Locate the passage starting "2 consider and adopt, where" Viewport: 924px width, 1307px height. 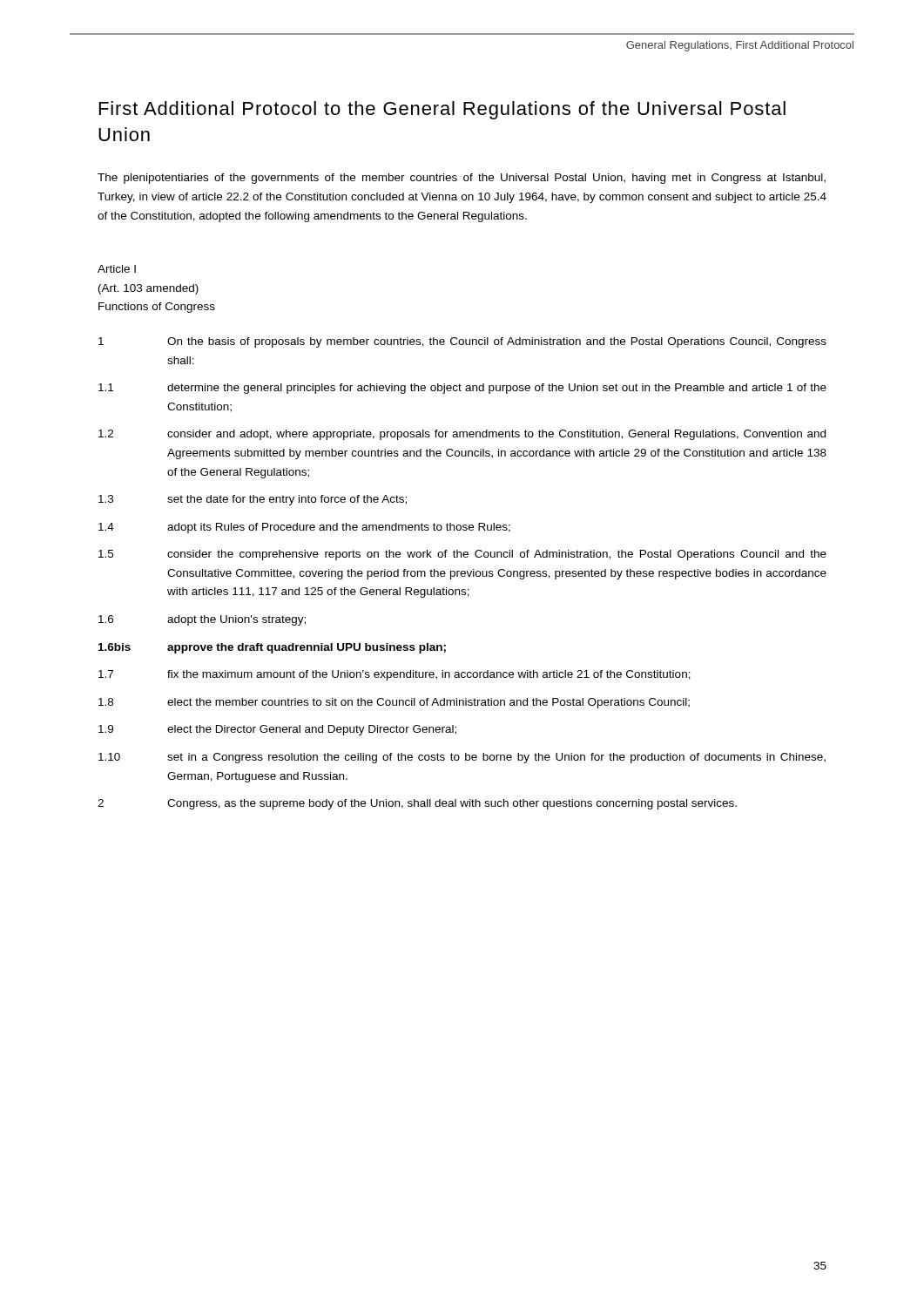(462, 453)
